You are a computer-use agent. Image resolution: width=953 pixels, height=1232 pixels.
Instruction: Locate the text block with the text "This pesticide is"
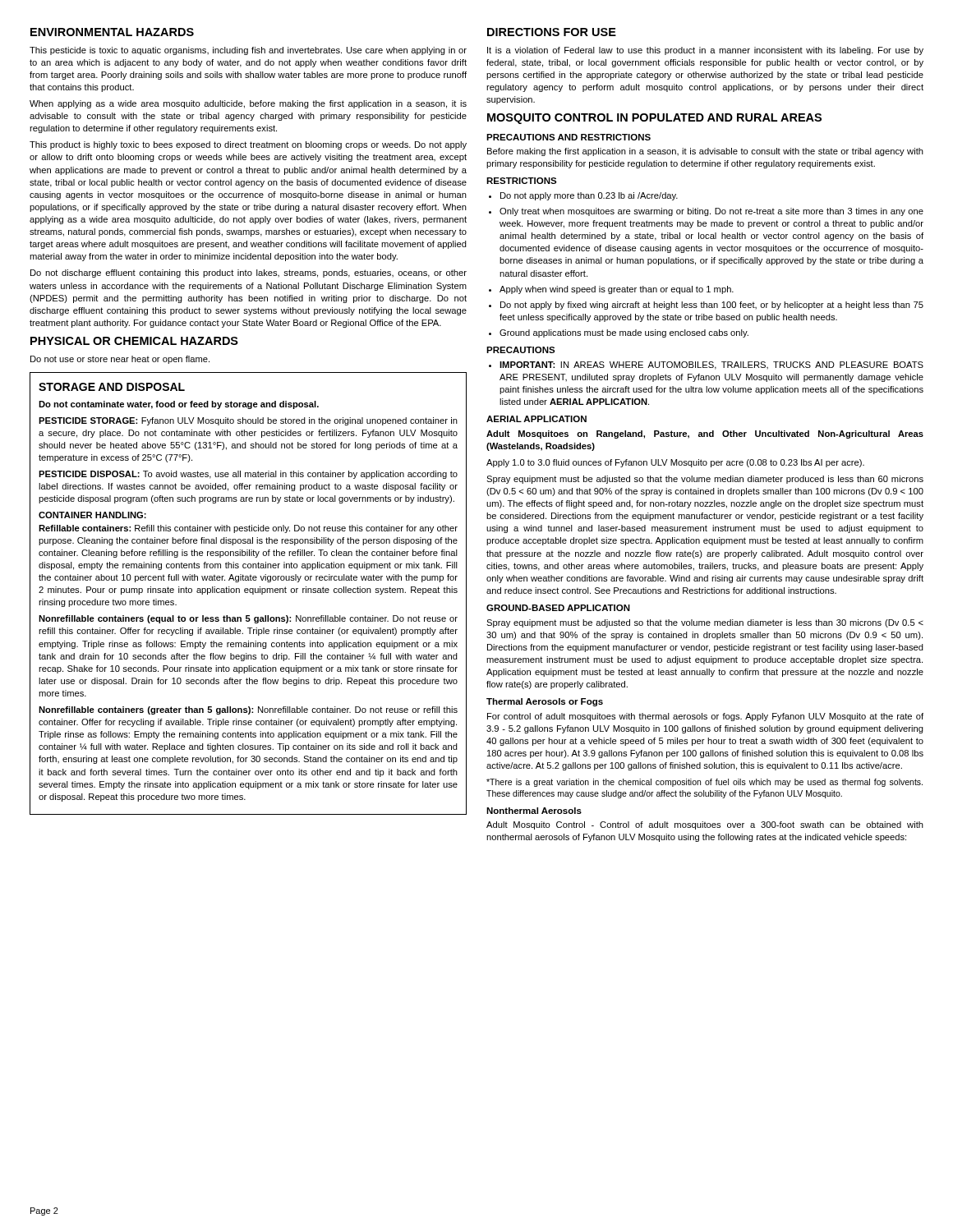(x=248, y=69)
